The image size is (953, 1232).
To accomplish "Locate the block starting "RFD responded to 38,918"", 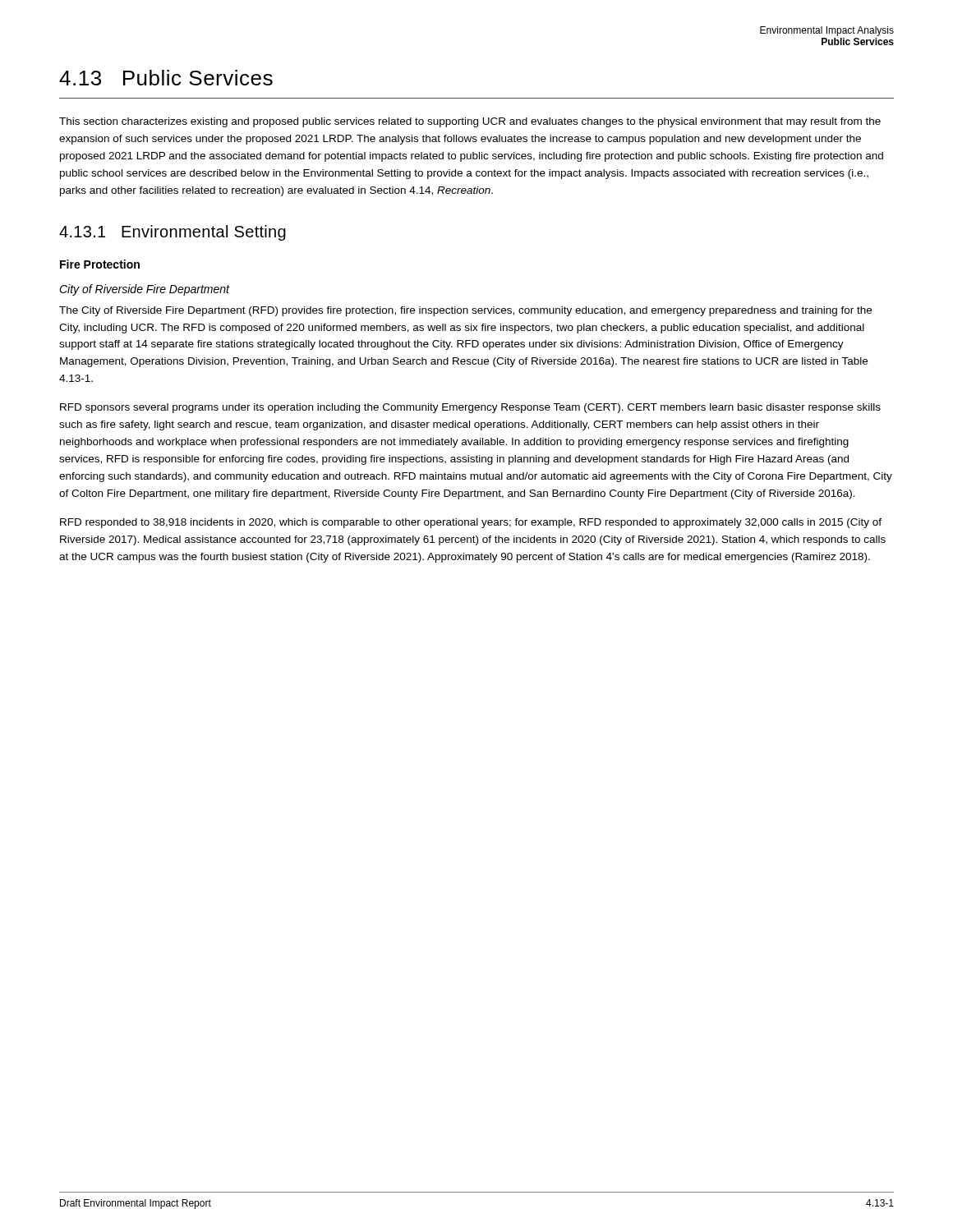I will coord(473,539).
